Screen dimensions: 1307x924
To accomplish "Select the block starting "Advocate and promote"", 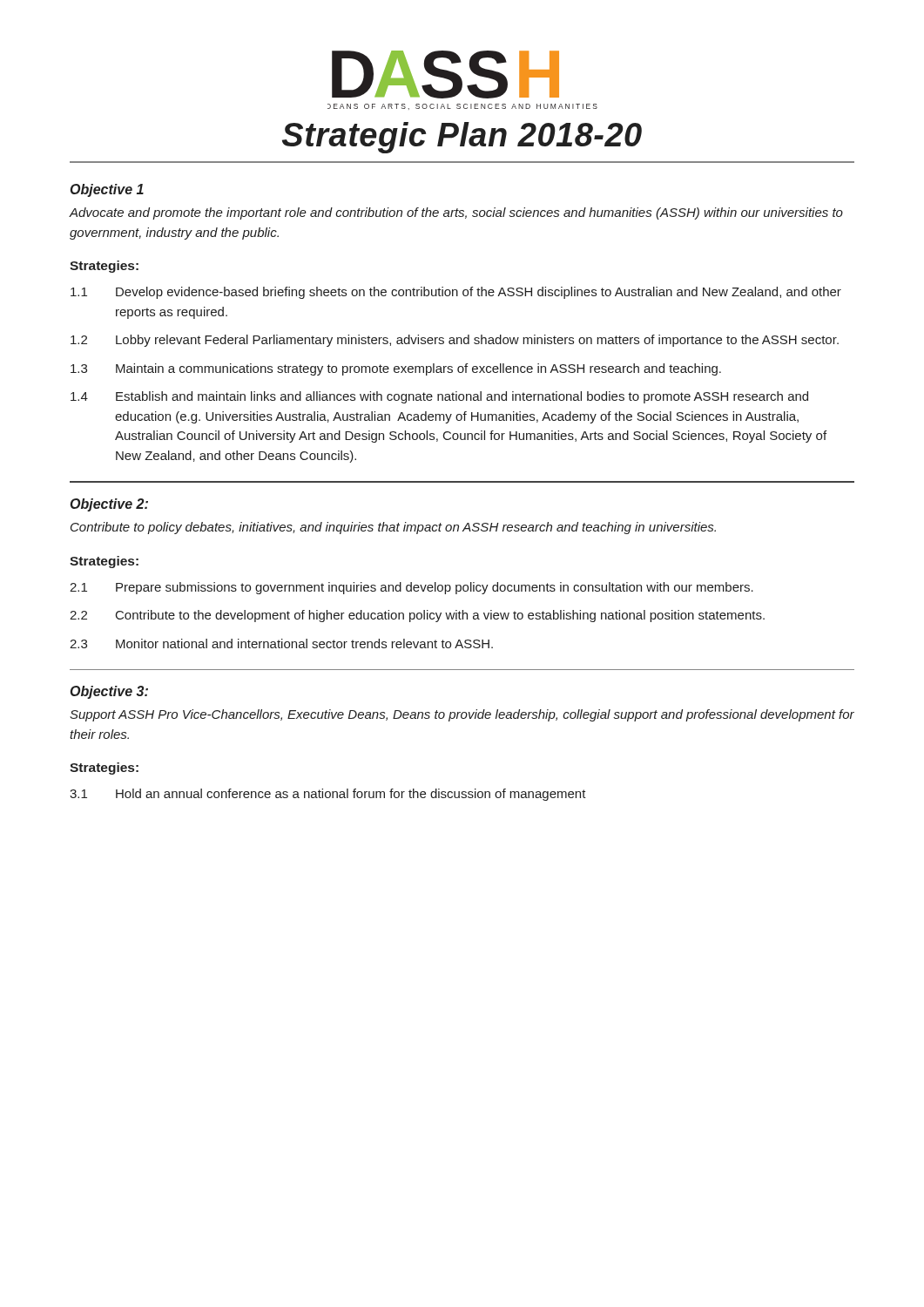I will coord(456,222).
